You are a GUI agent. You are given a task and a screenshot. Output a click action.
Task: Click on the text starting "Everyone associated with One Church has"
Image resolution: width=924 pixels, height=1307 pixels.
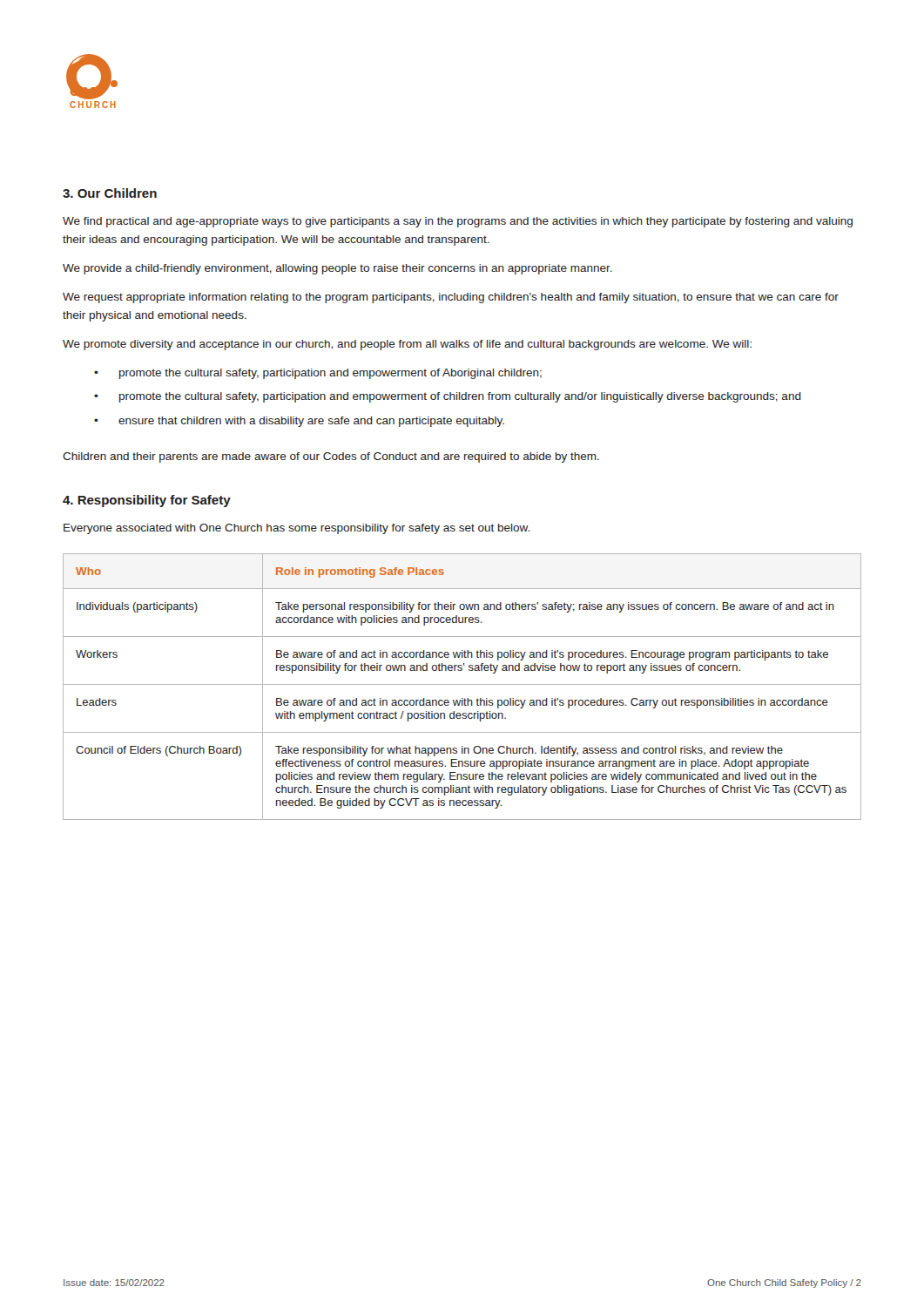(x=297, y=528)
